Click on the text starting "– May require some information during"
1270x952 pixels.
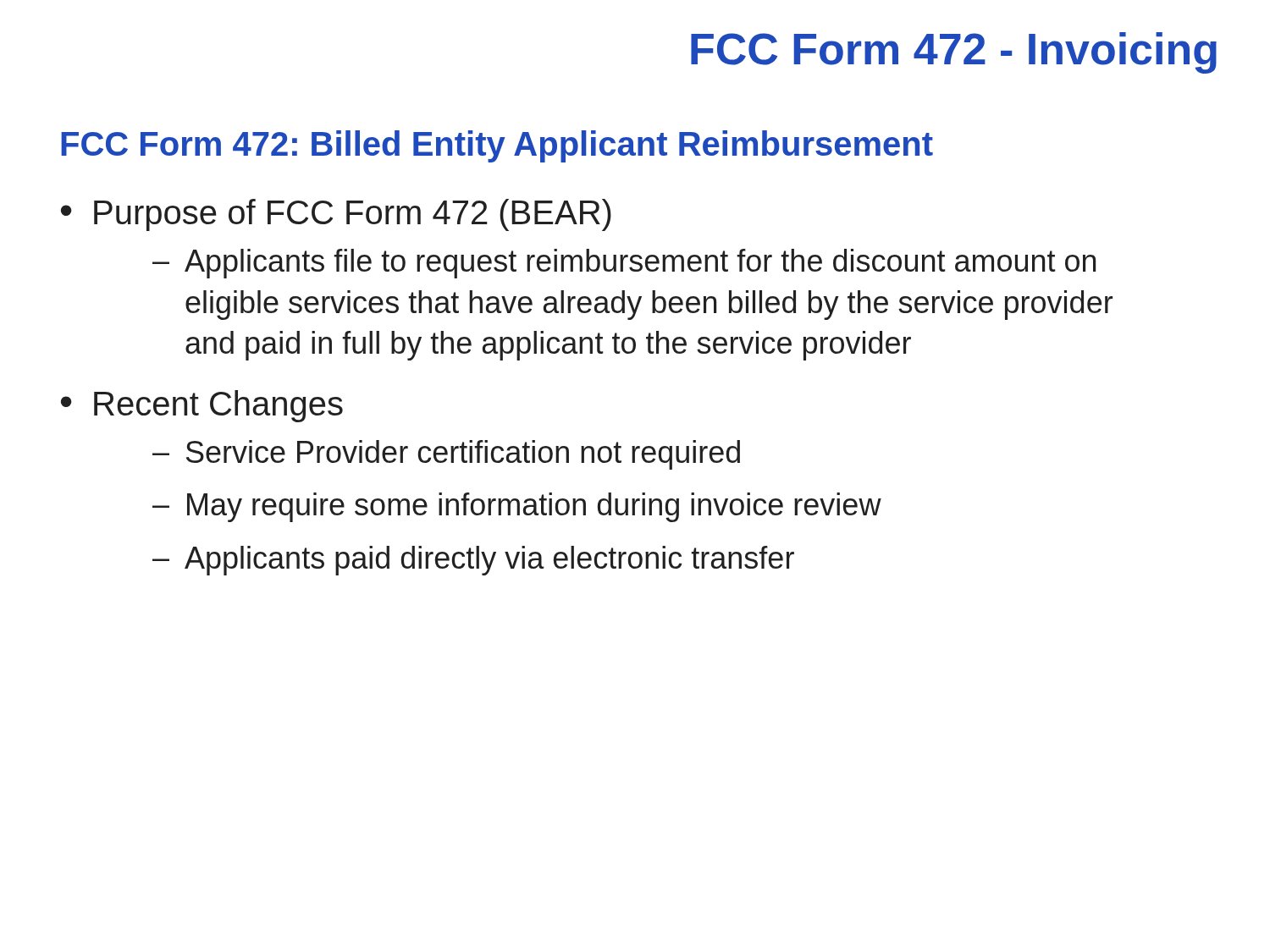[517, 506]
